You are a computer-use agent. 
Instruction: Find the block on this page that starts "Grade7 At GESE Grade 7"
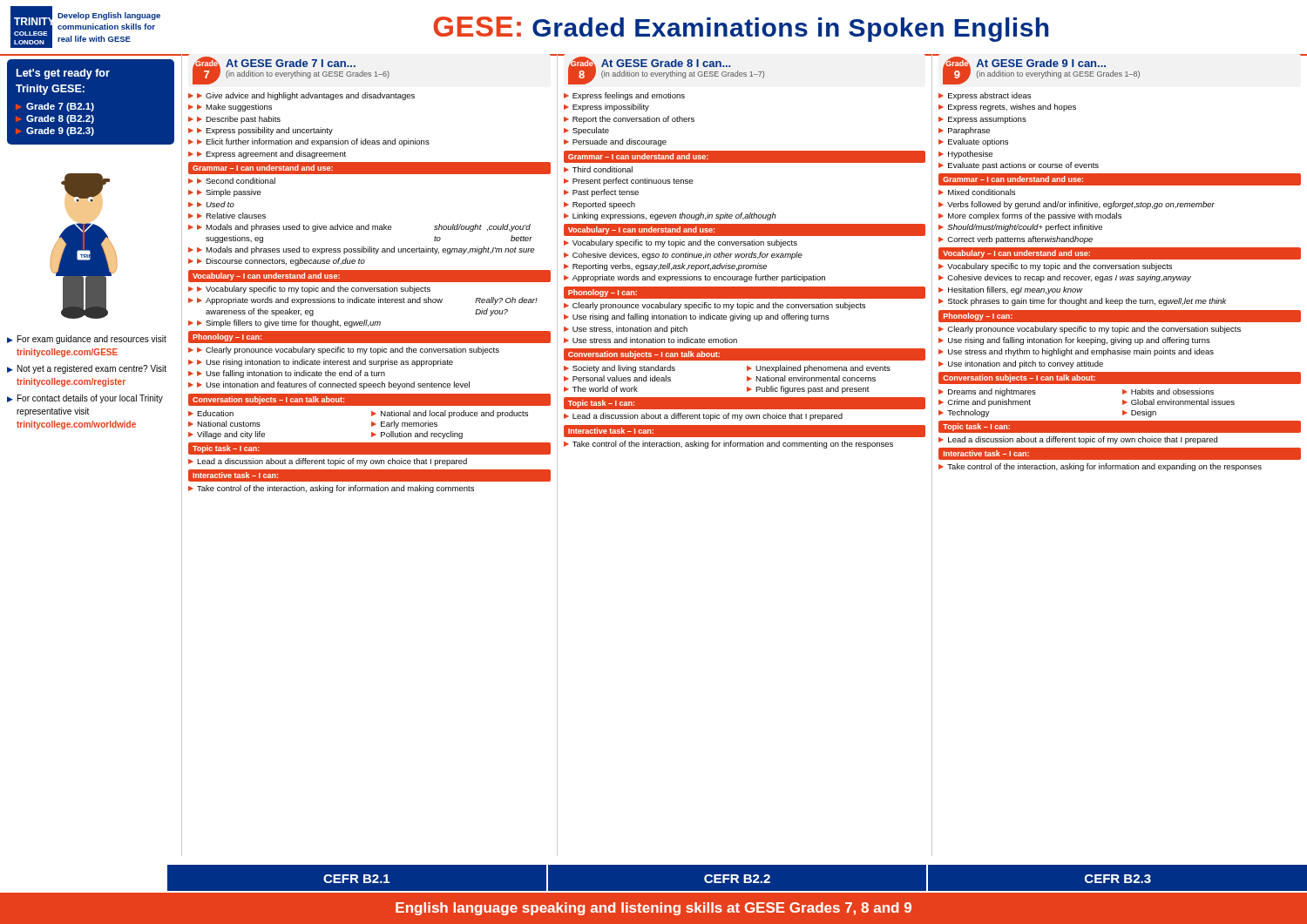tap(369, 274)
